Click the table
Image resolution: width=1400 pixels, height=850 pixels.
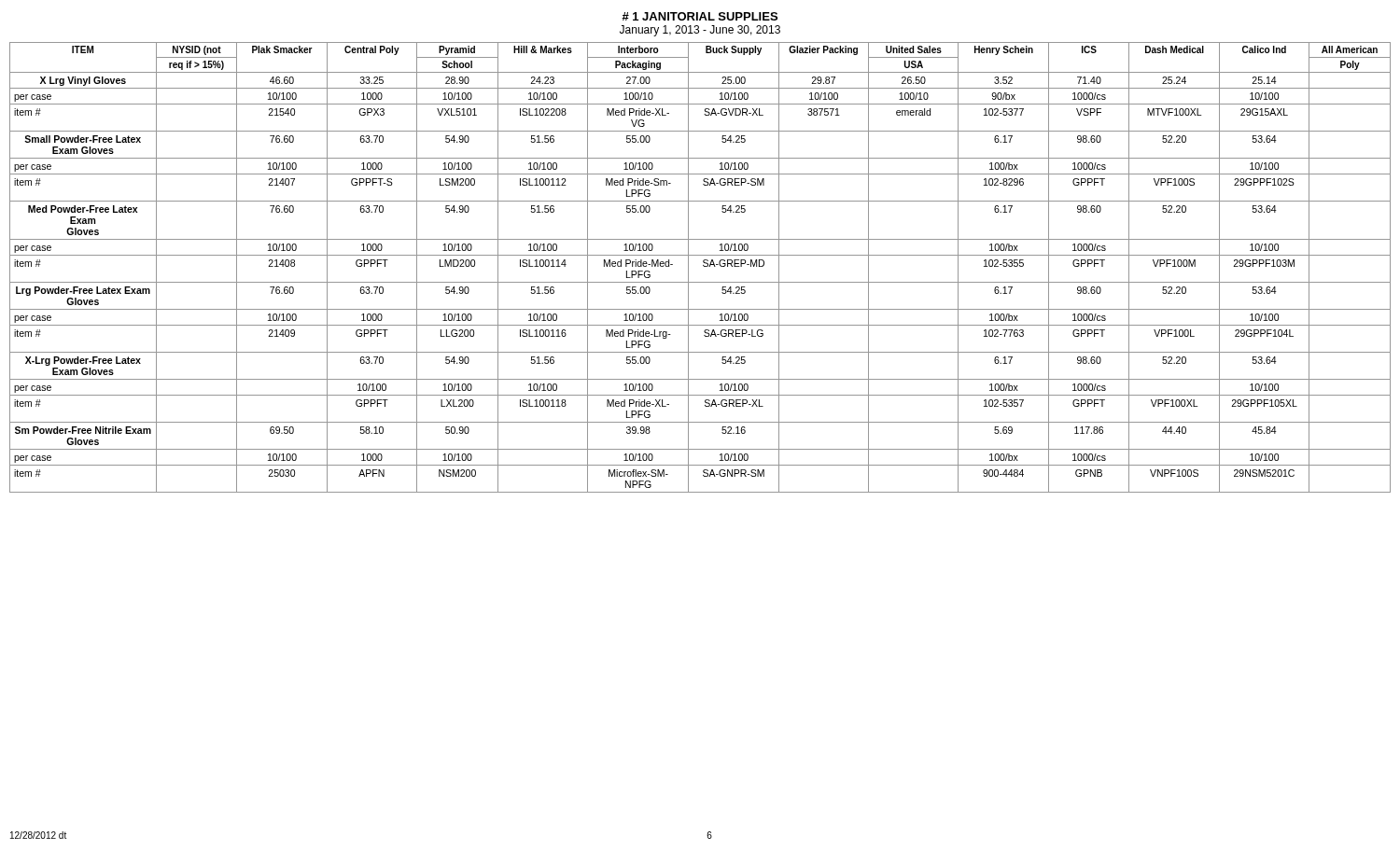tap(700, 267)
